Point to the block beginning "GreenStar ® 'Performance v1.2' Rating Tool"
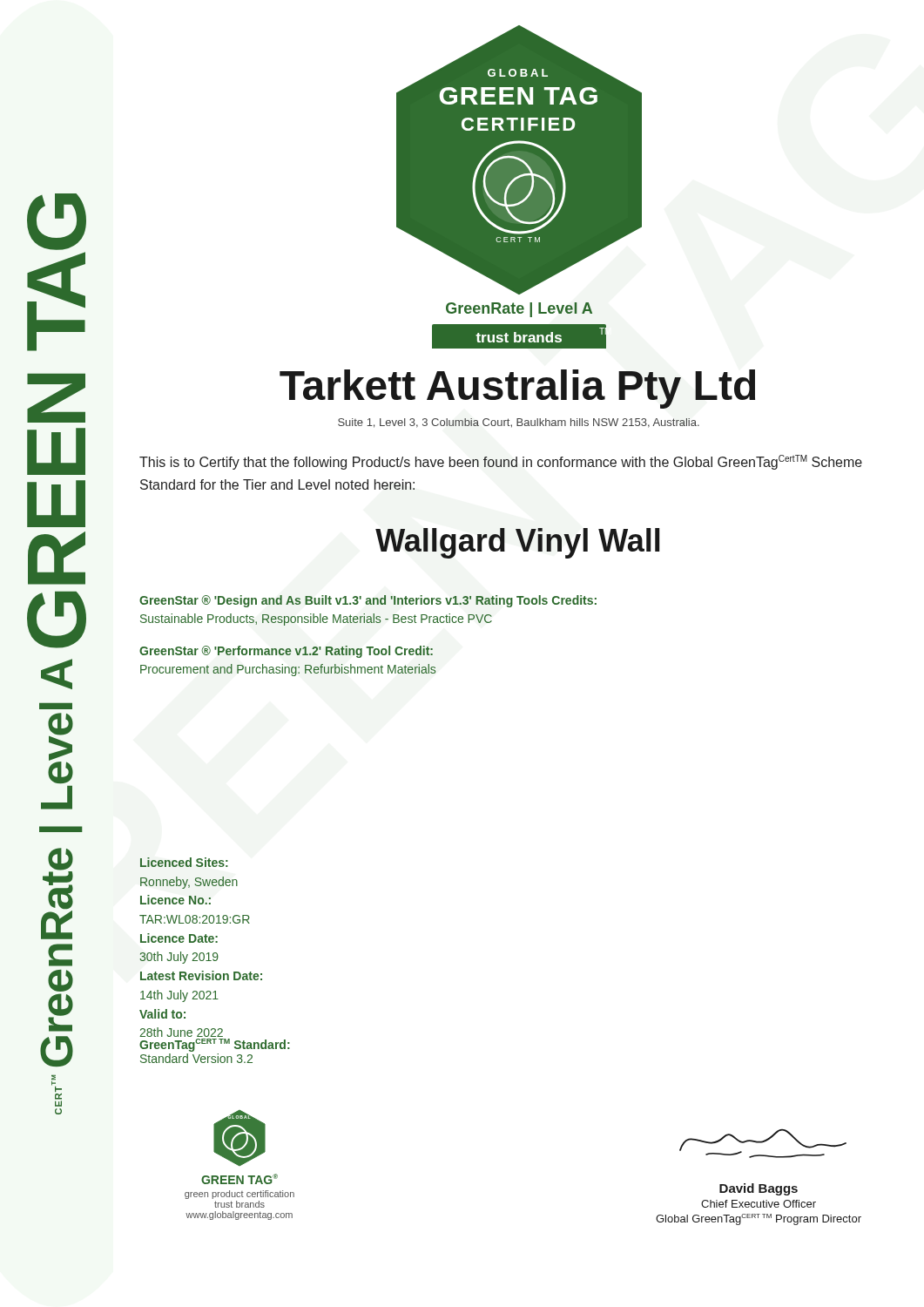 (286, 652)
